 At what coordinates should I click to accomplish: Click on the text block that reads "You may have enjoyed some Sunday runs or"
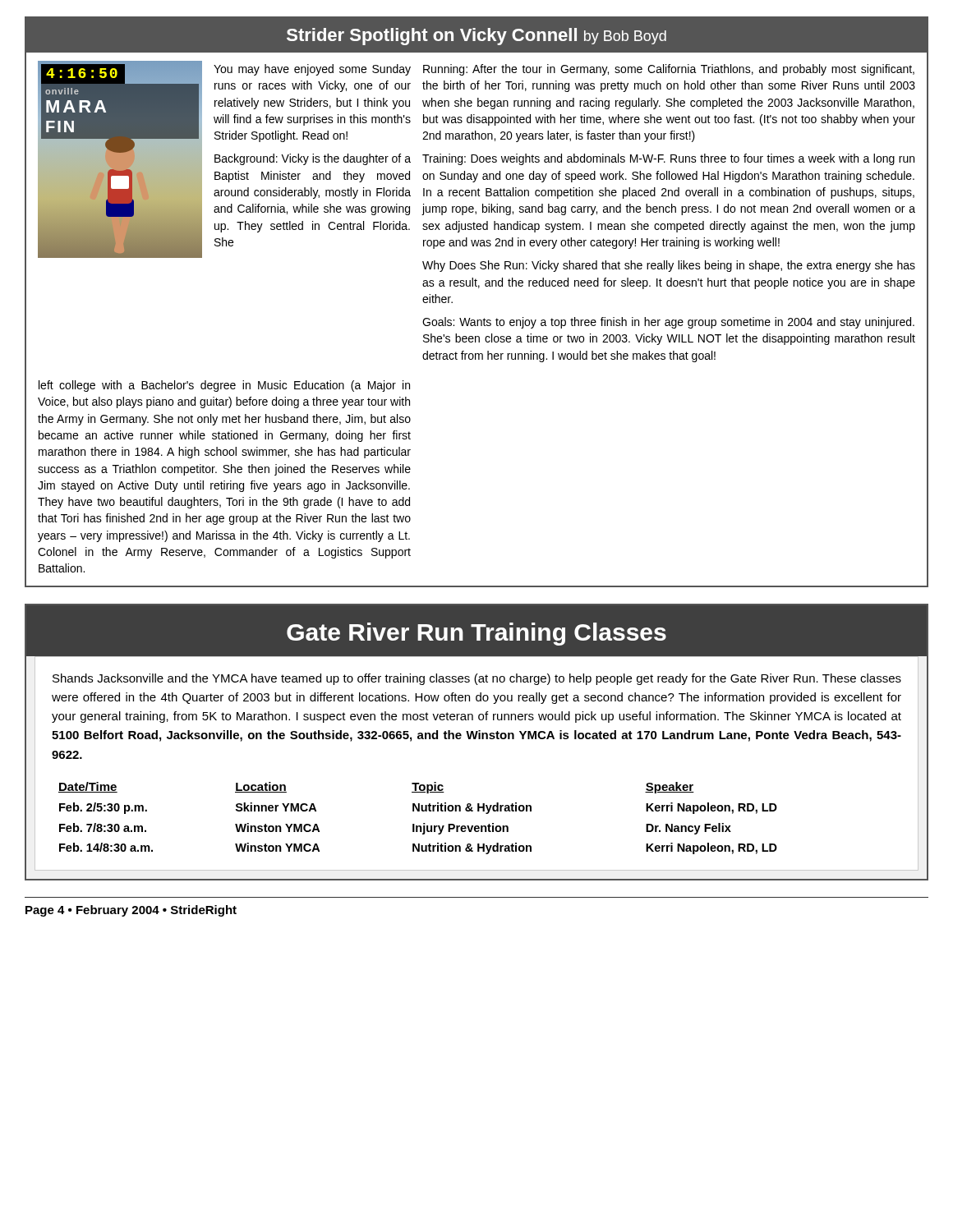tap(312, 156)
